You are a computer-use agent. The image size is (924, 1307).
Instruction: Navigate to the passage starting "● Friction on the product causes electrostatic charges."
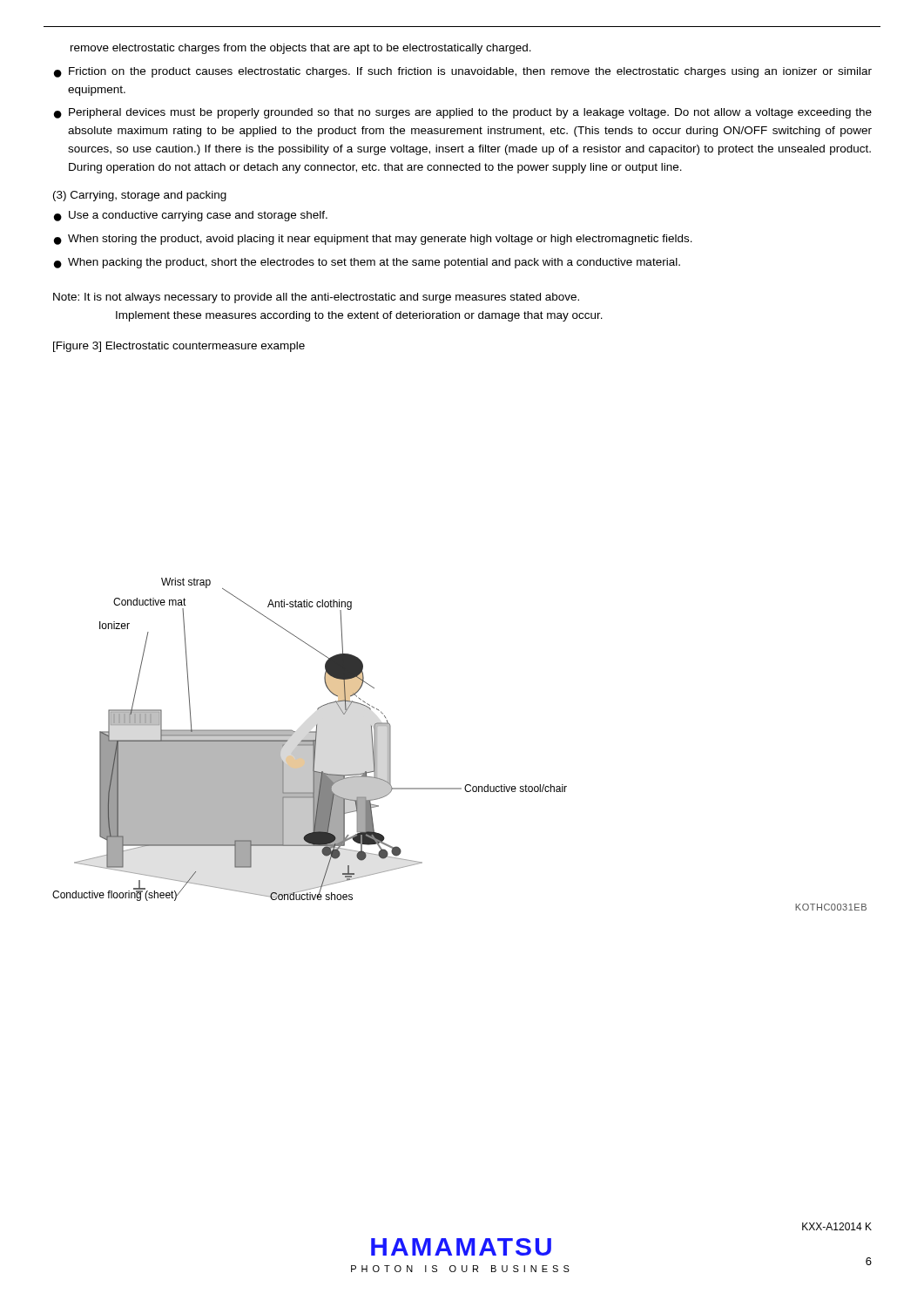[462, 81]
